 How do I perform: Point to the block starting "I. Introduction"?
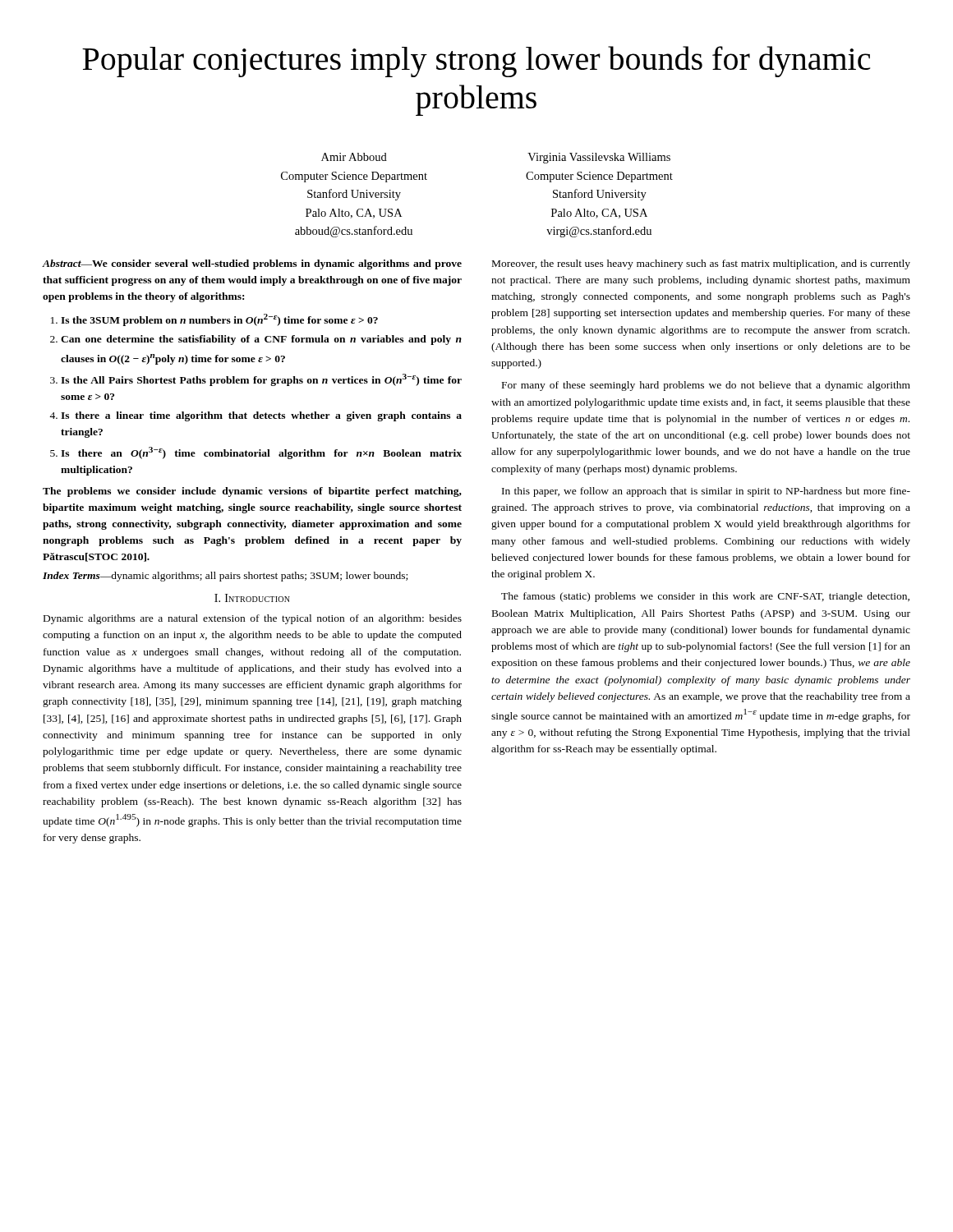point(252,599)
